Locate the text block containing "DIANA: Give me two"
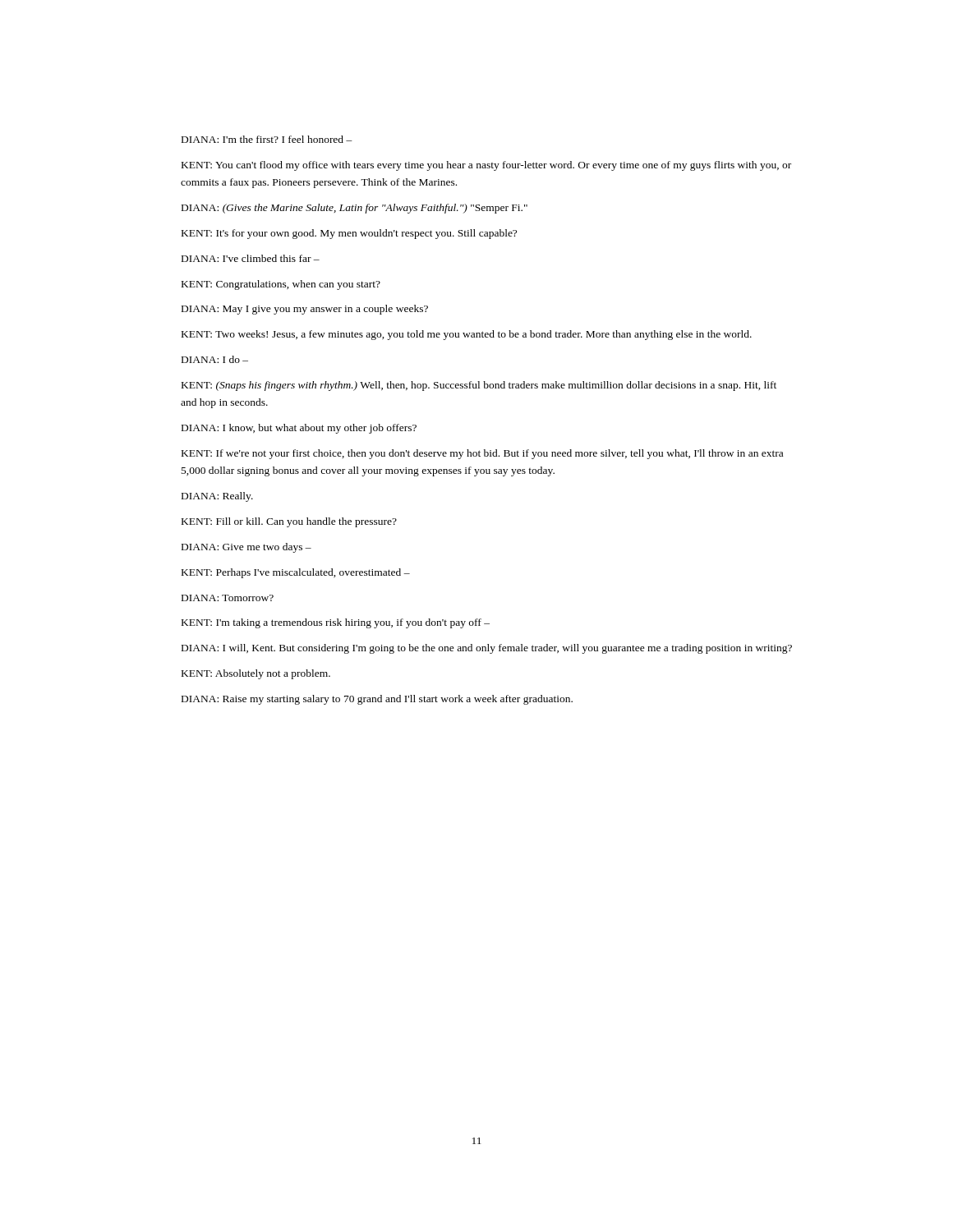 pos(246,546)
